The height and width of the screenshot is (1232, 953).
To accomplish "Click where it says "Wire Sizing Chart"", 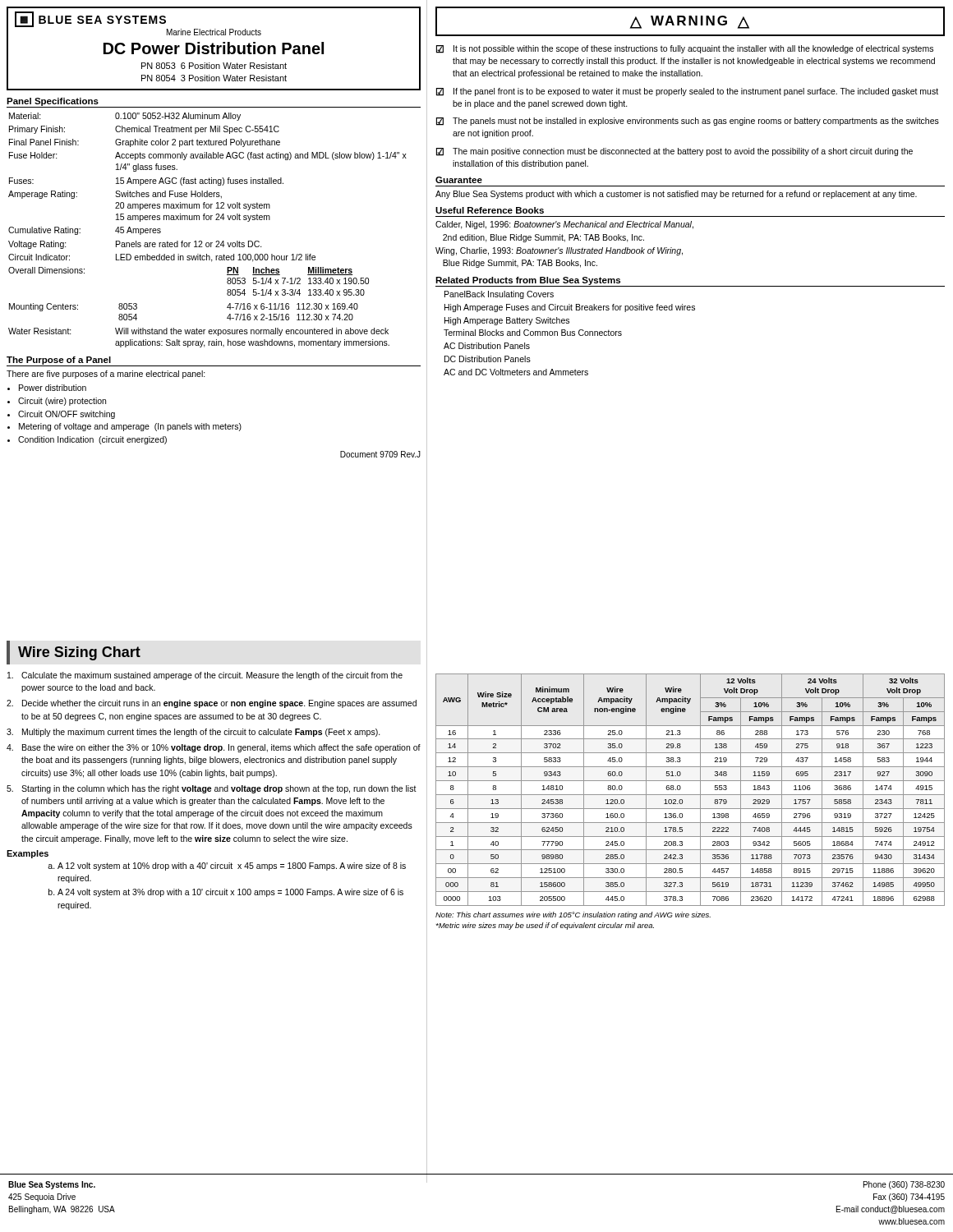I will point(79,653).
